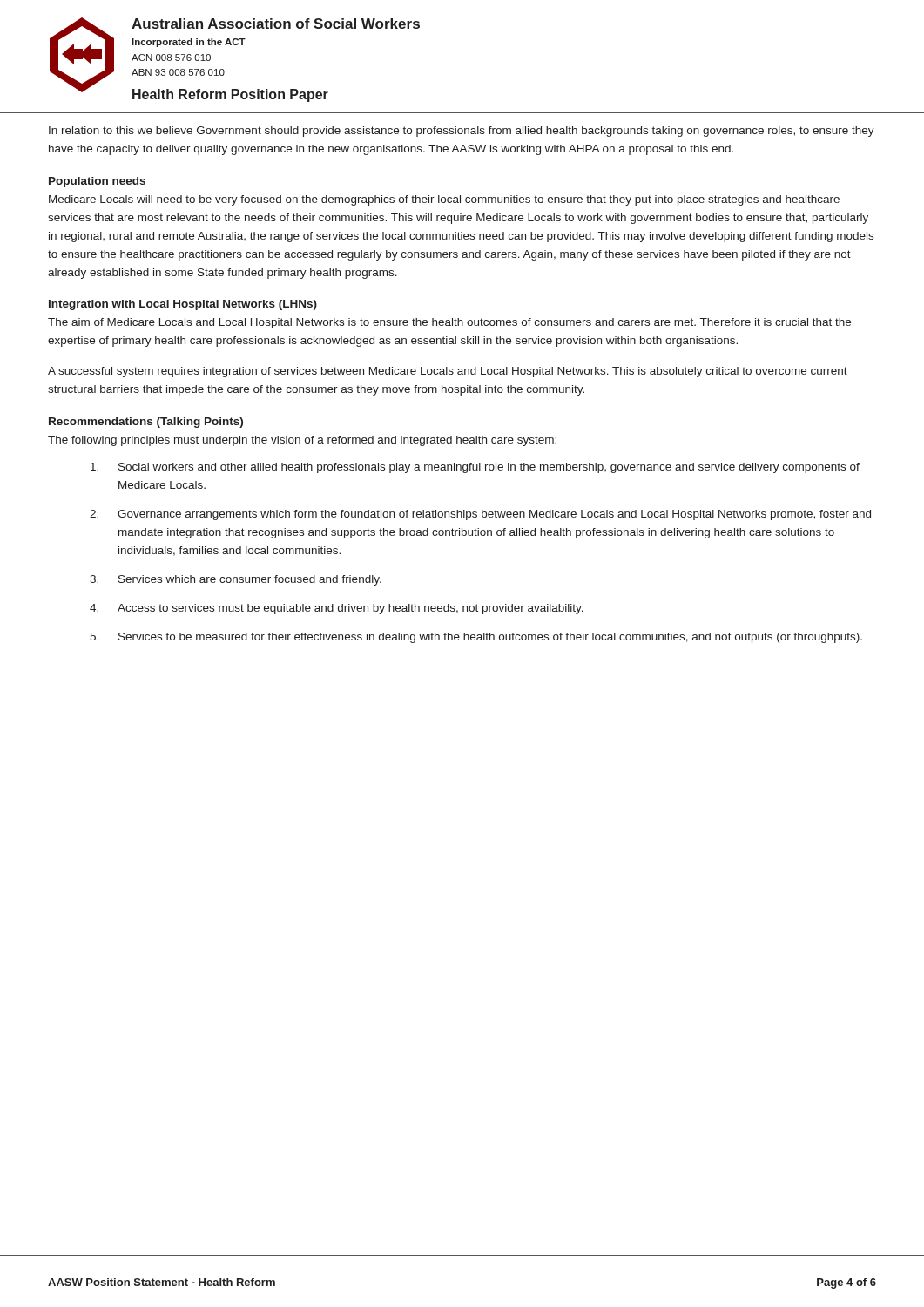Find the section header with the text "Recommendations (Talking Points)"
Viewport: 924px width, 1307px height.
point(146,421)
